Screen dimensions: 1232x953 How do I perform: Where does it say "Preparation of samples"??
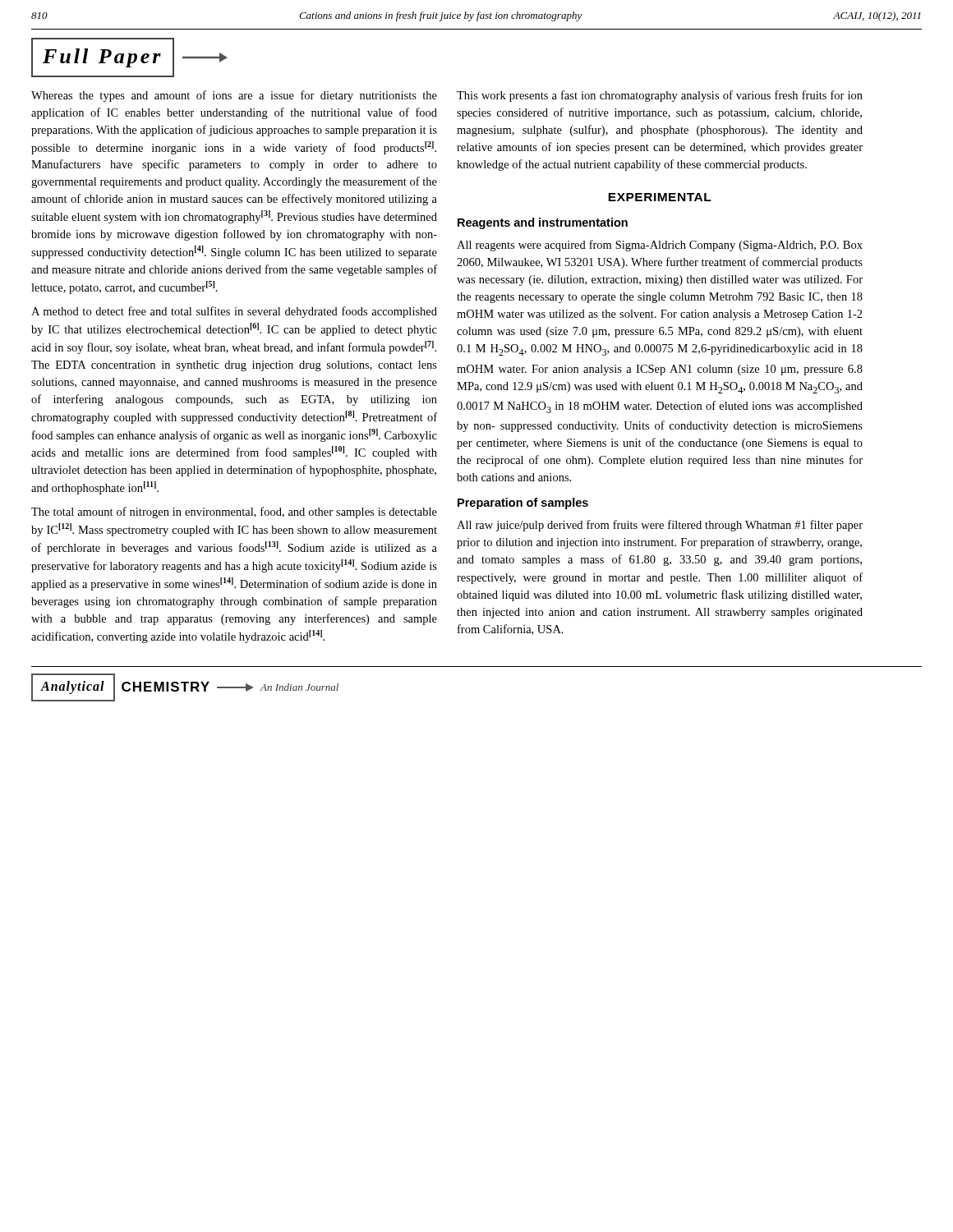(523, 503)
